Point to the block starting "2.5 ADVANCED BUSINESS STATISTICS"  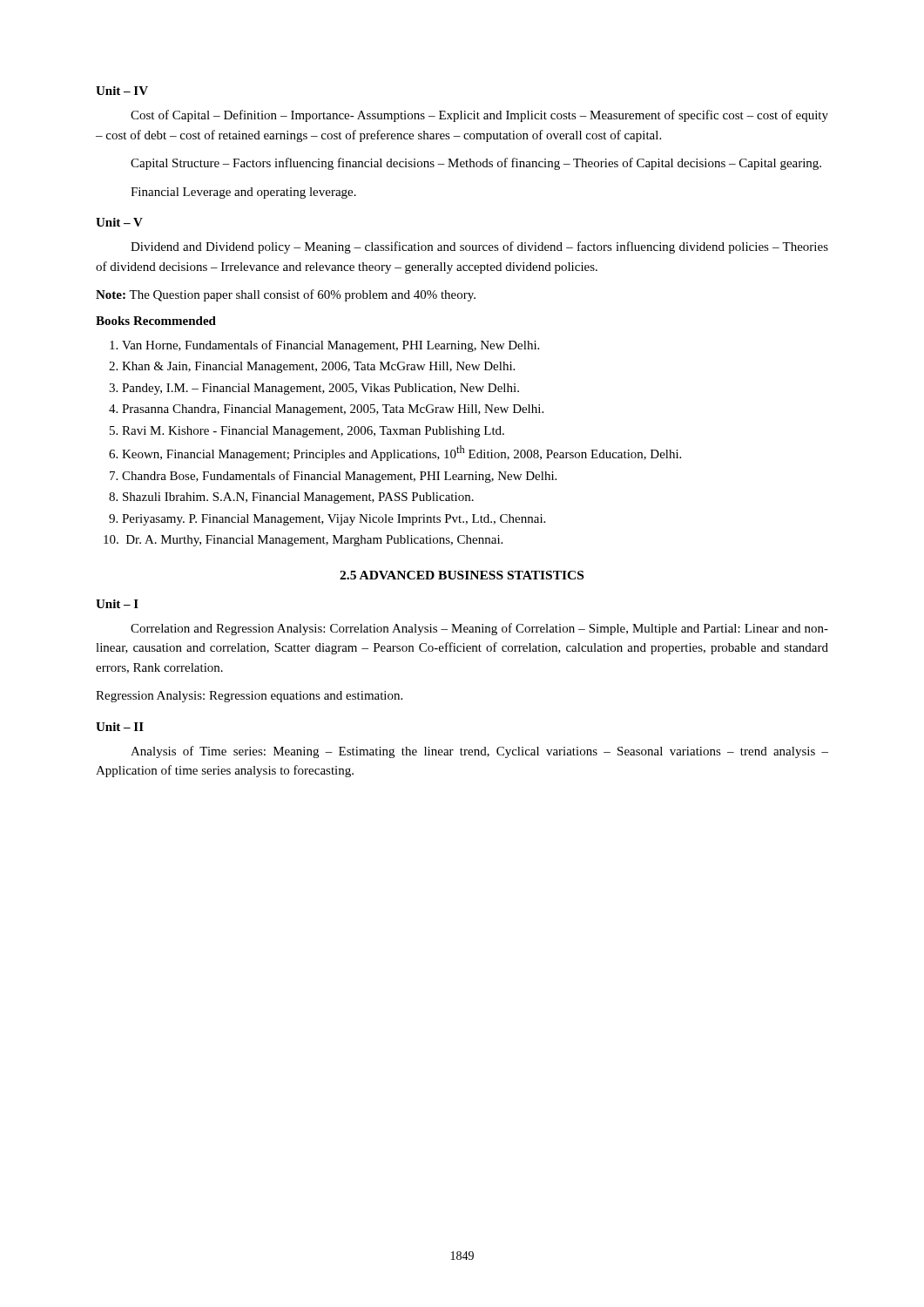(x=462, y=574)
